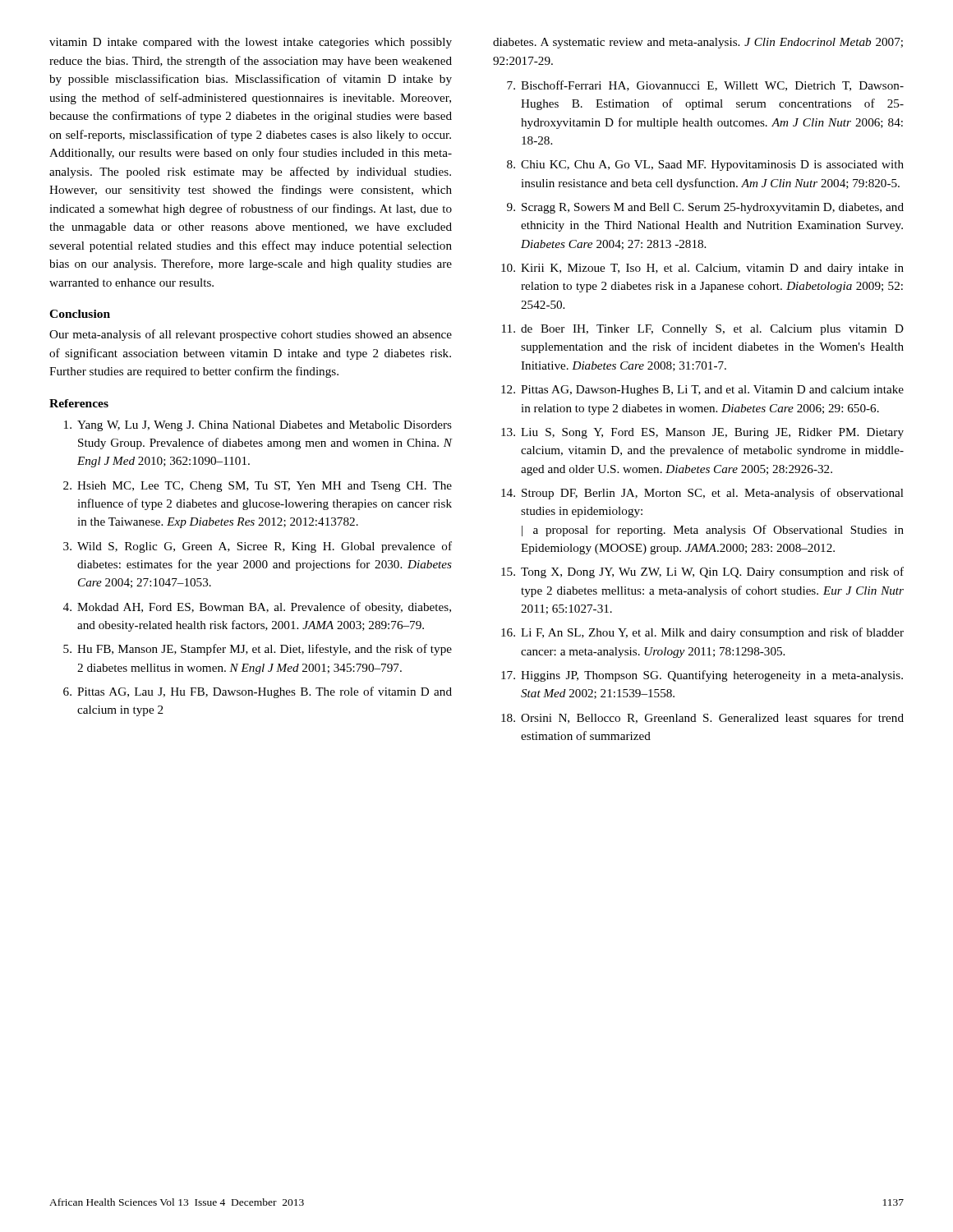Select the text block starting "8.Chiu KC, Chu A, Go VL, Saad"
The width and height of the screenshot is (953, 1232).
pyautogui.click(x=698, y=174)
